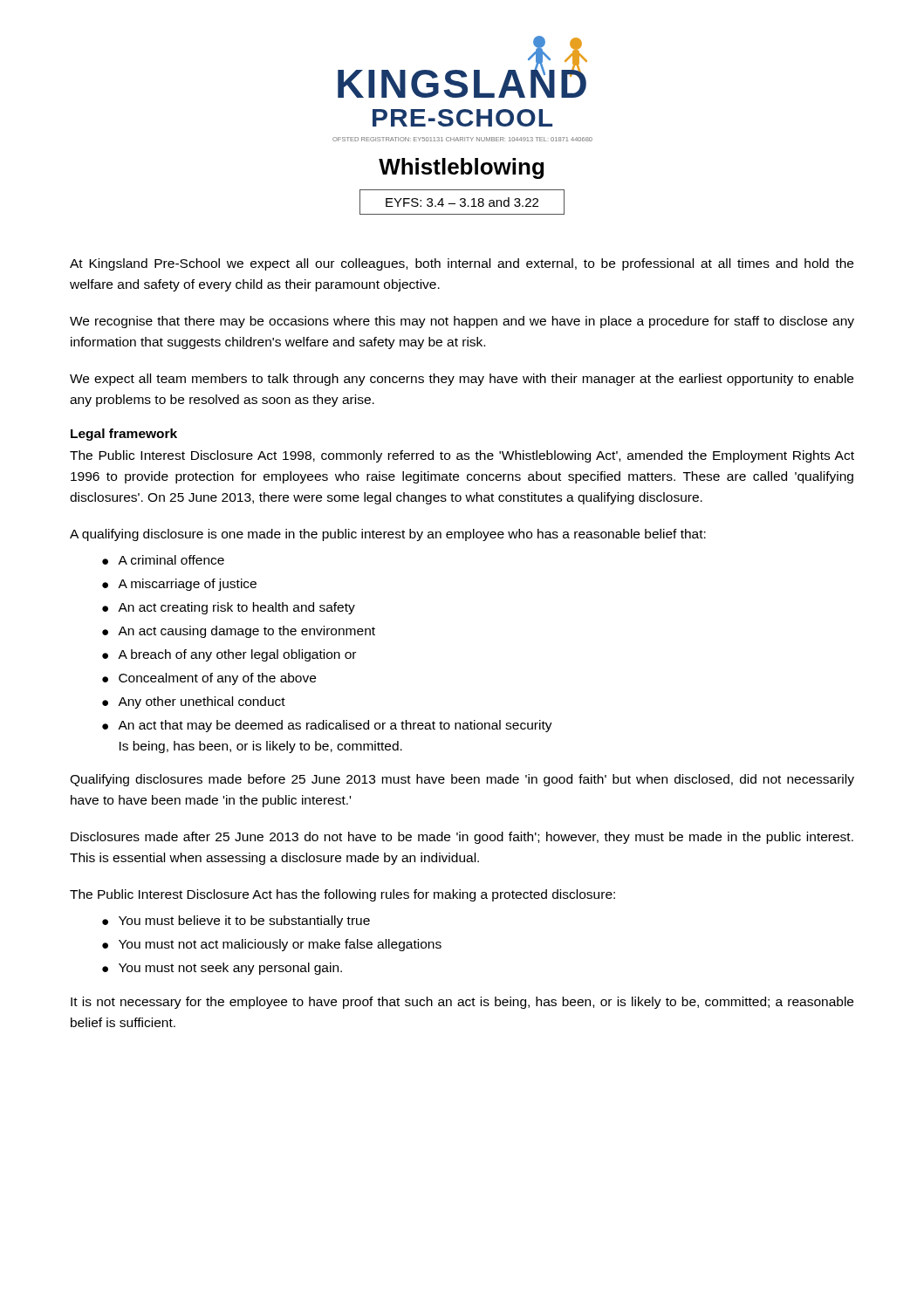Navigate to the region starting "Legal framework"
This screenshot has width=924, height=1309.
(124, 433)
